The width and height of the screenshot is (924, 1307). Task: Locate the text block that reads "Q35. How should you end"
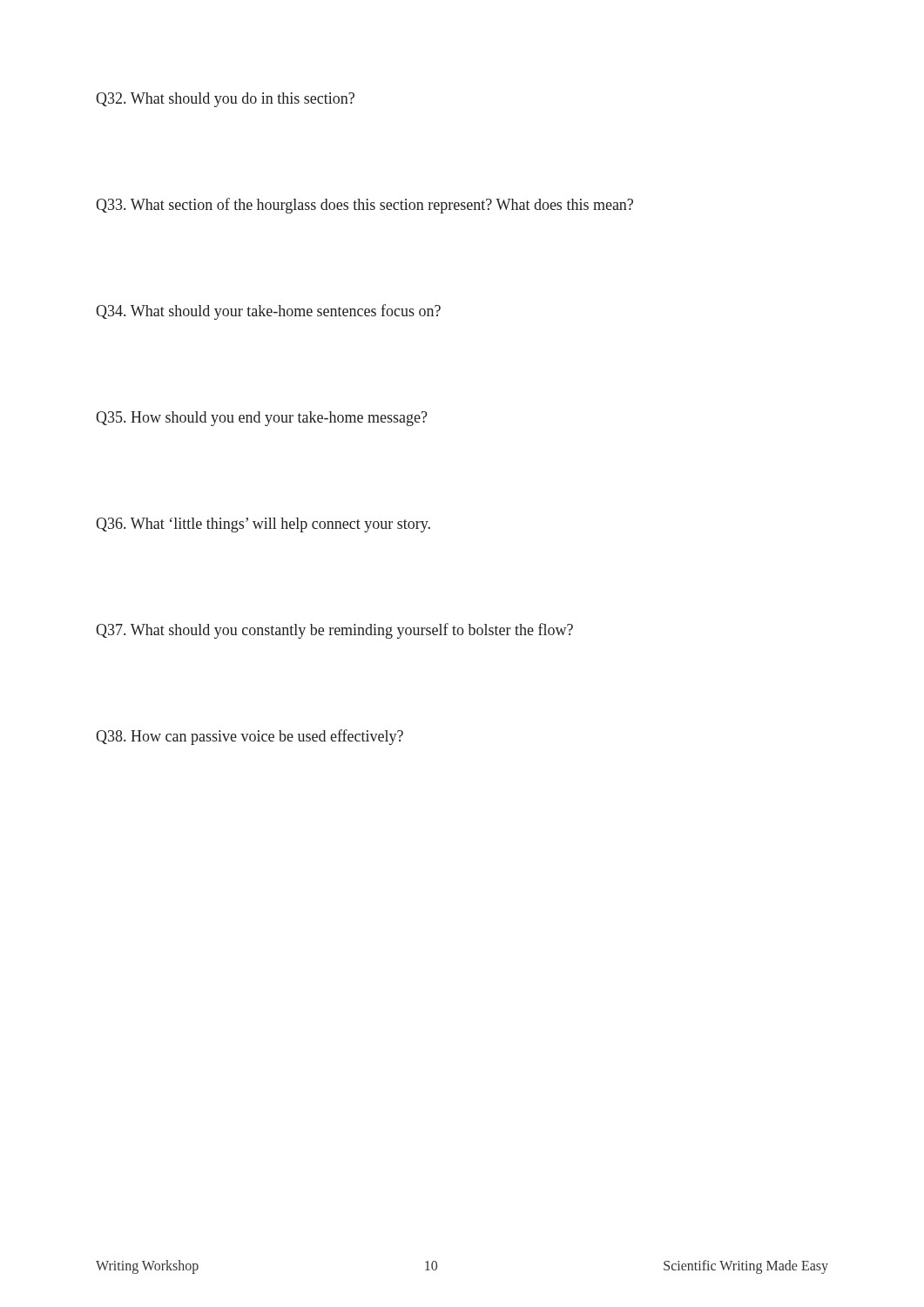point(262,417)
